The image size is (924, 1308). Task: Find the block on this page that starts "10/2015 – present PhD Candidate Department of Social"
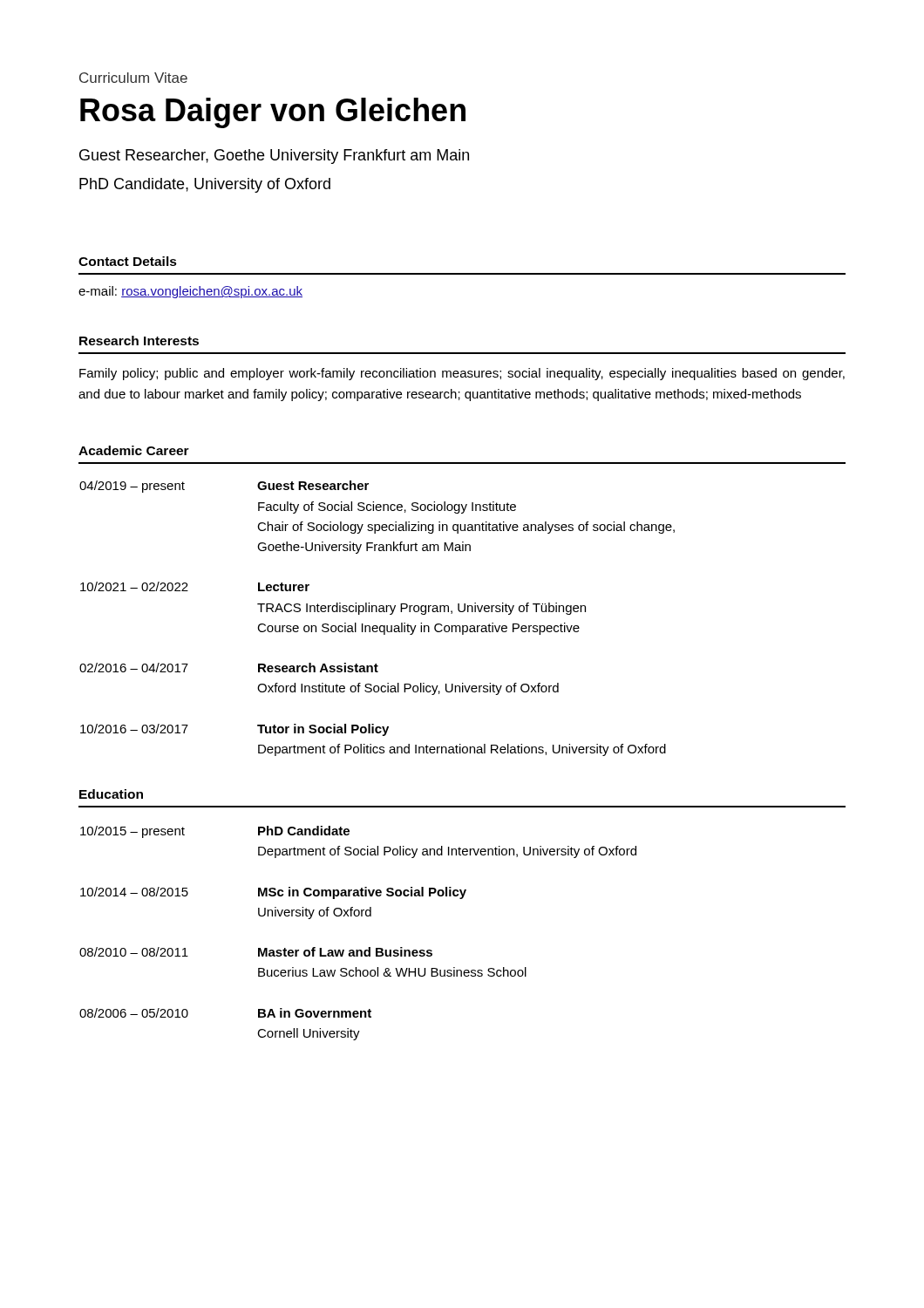(x=462, y=850)
